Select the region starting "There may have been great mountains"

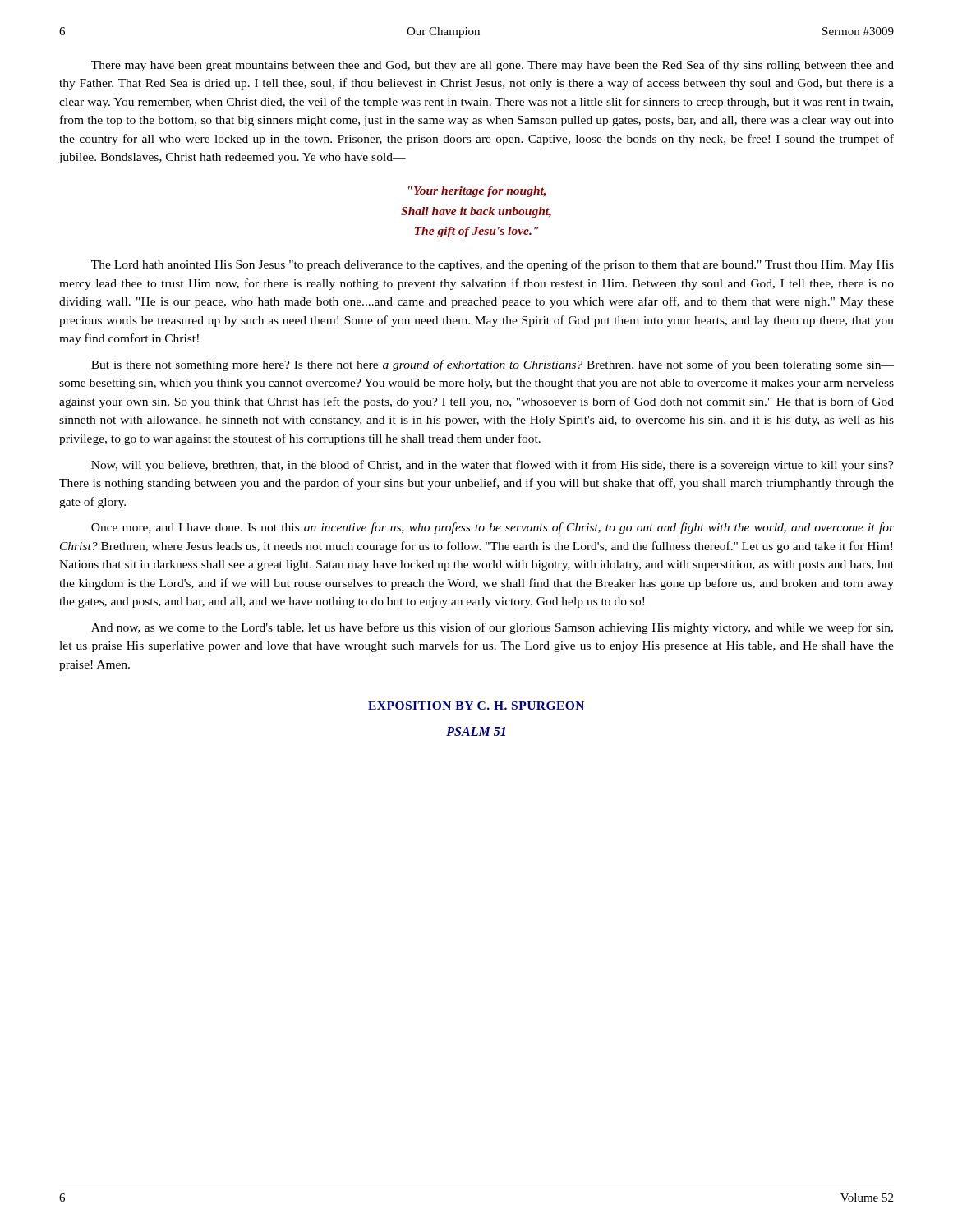(x=476, y=111)
